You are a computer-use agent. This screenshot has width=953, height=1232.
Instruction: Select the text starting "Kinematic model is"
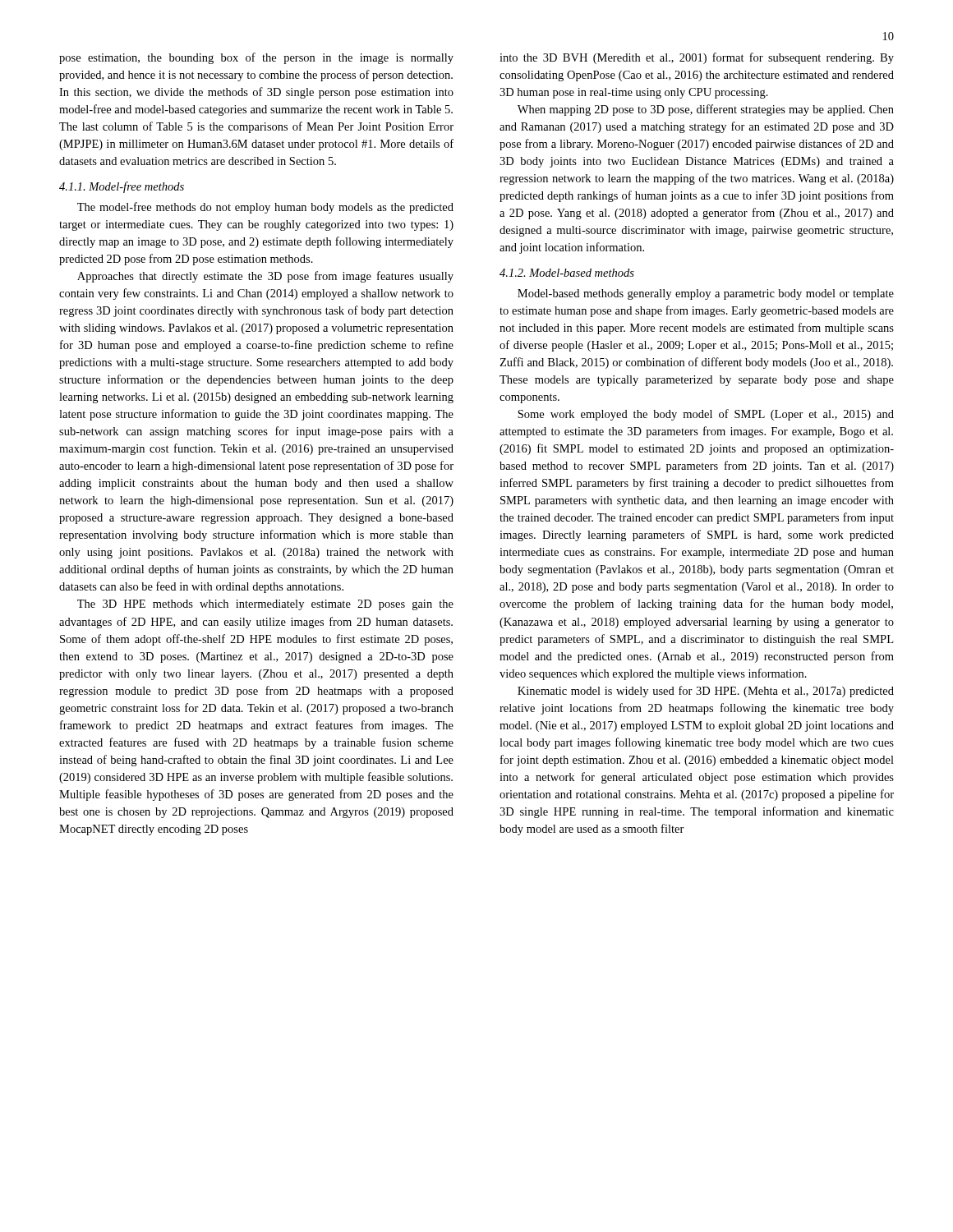click(697, 760)
